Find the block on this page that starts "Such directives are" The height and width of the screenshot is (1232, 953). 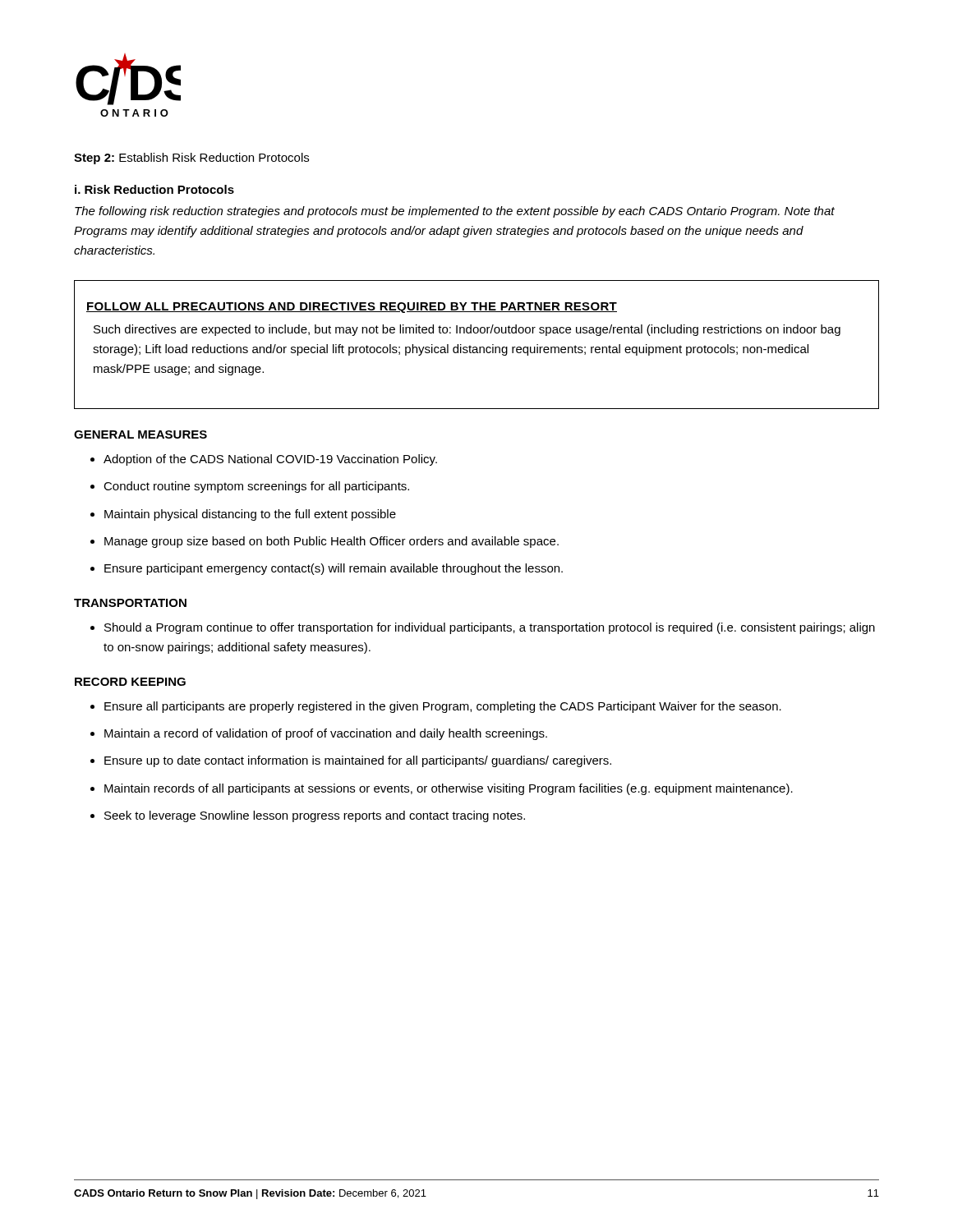point(467,349)
